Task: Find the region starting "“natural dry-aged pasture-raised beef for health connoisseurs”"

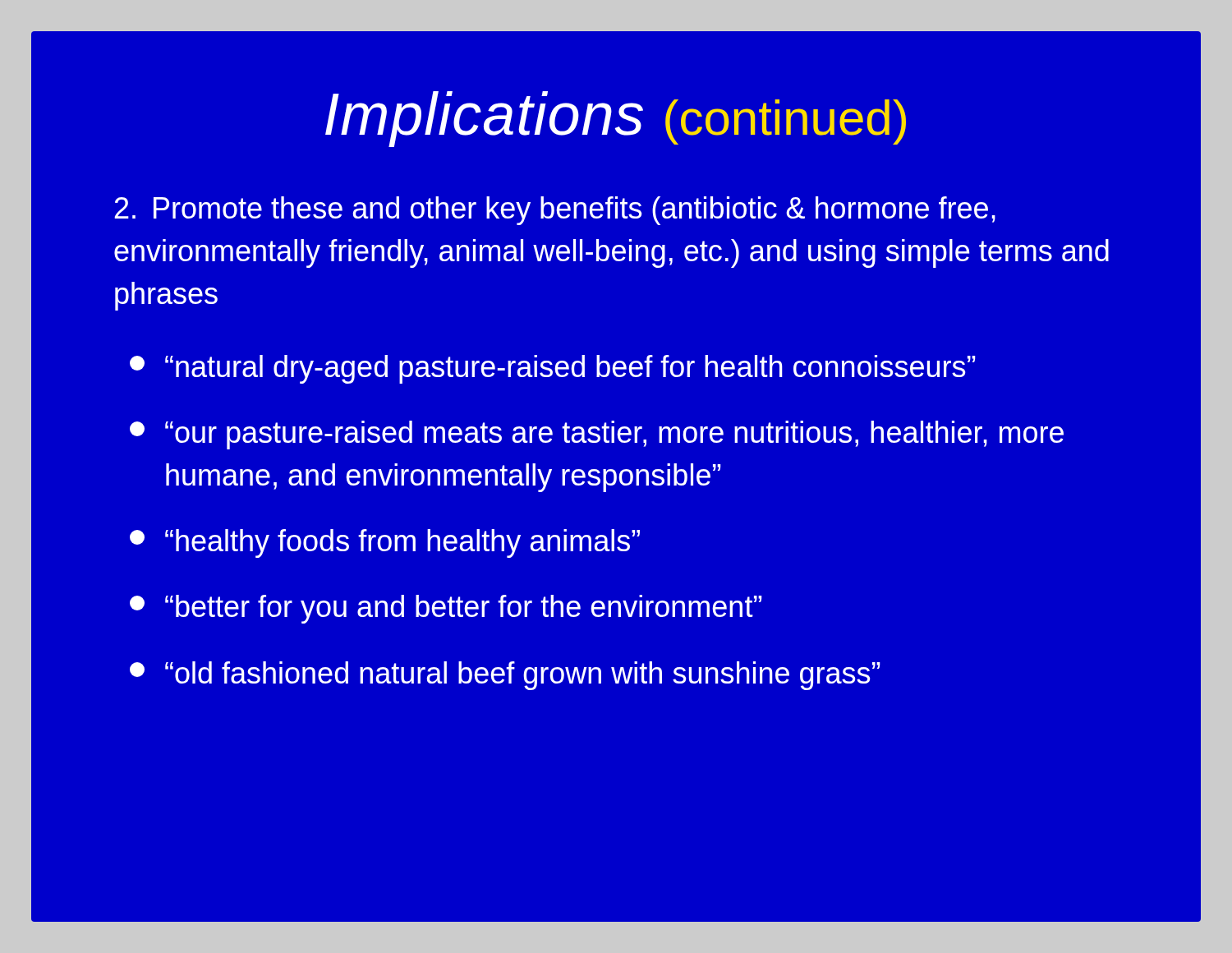Action: pos(628,367)
